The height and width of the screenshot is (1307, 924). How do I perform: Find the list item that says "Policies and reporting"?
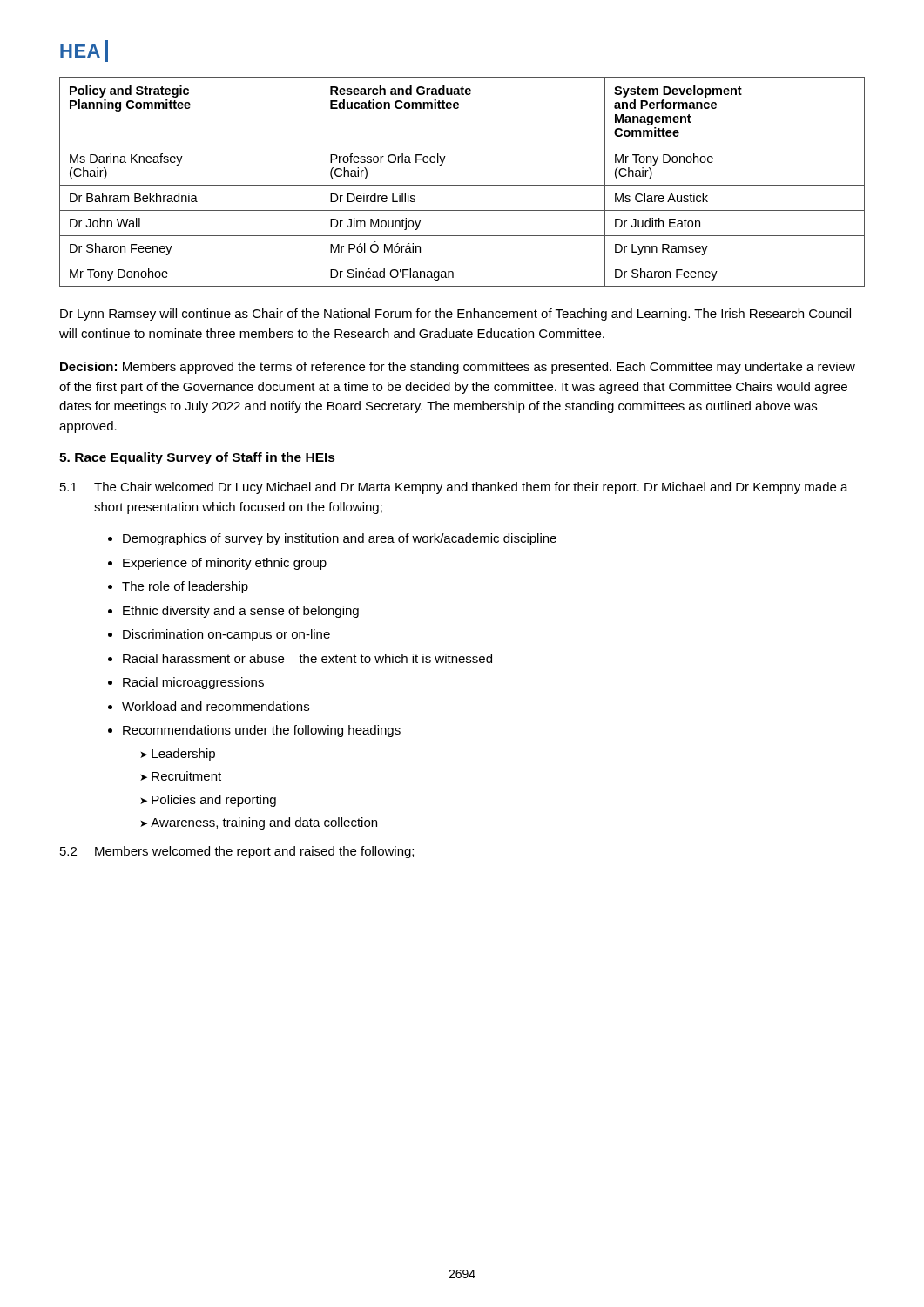coord(208,801)
